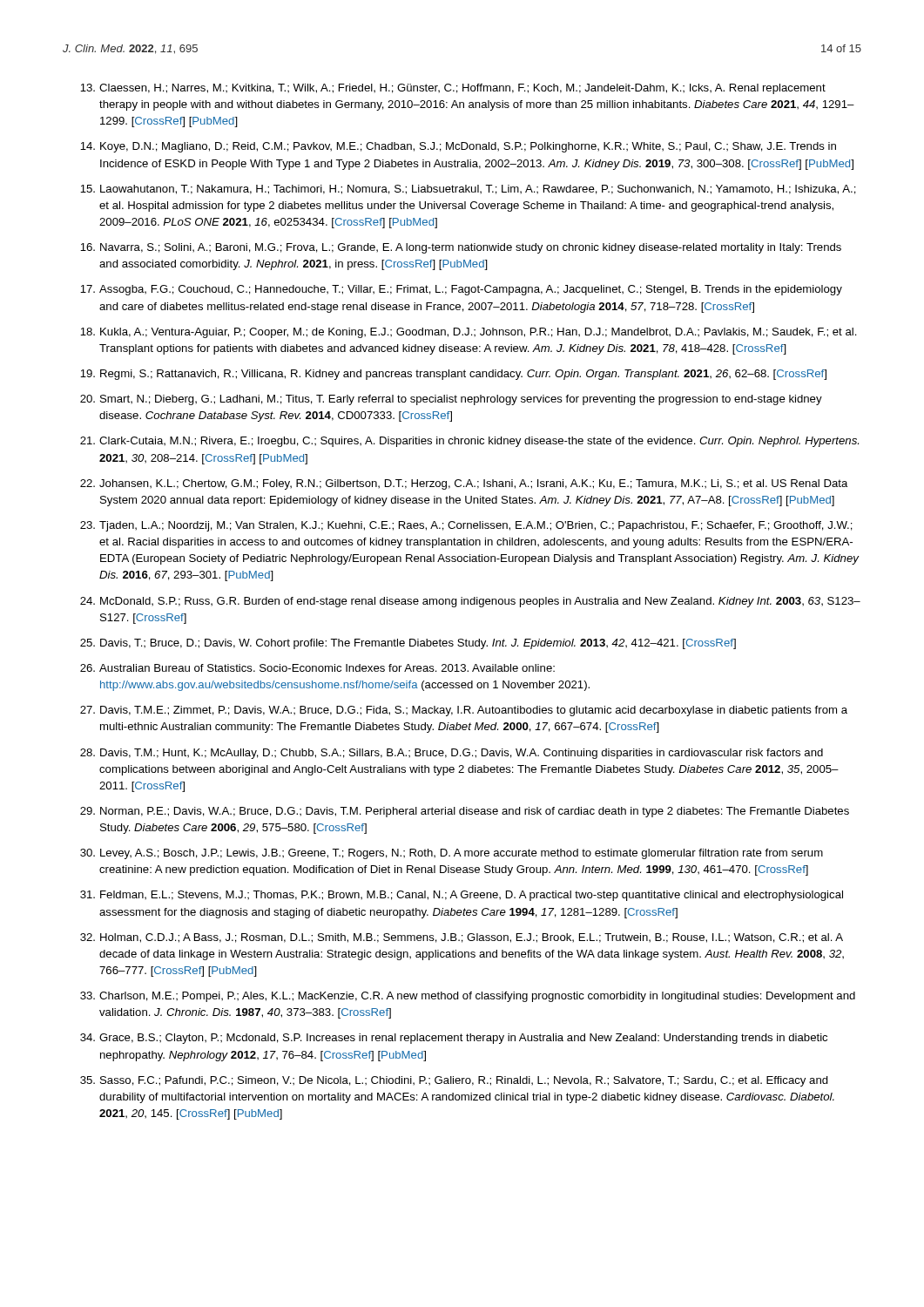The height and width of the screenshot is (1307, 924).
Task: Click the passage that begins "32. Holman, C.D.J.; A Bass, J.;"
Action: (x=462, y=954)
